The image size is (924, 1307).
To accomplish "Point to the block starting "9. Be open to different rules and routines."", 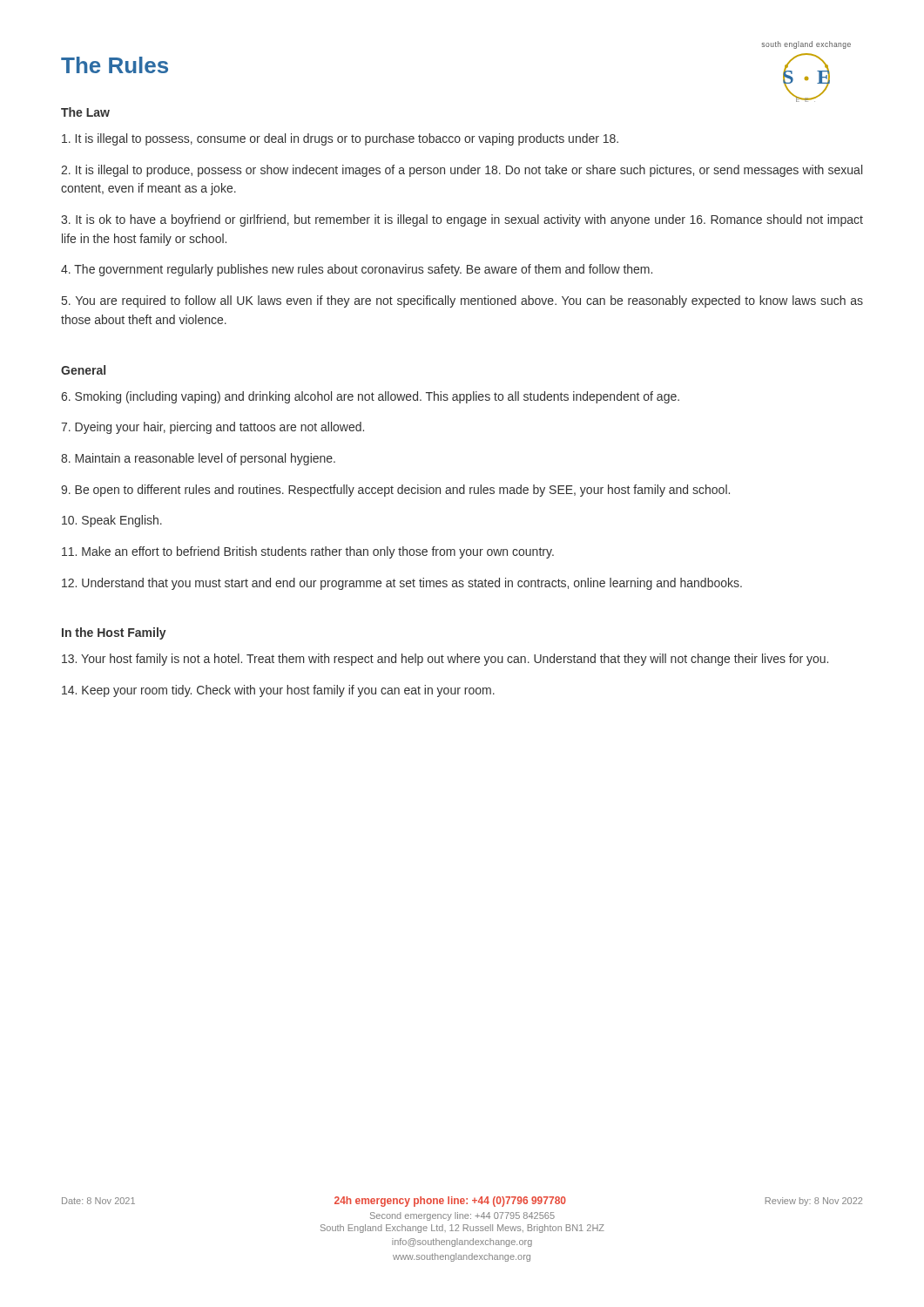I will [396, 489].
